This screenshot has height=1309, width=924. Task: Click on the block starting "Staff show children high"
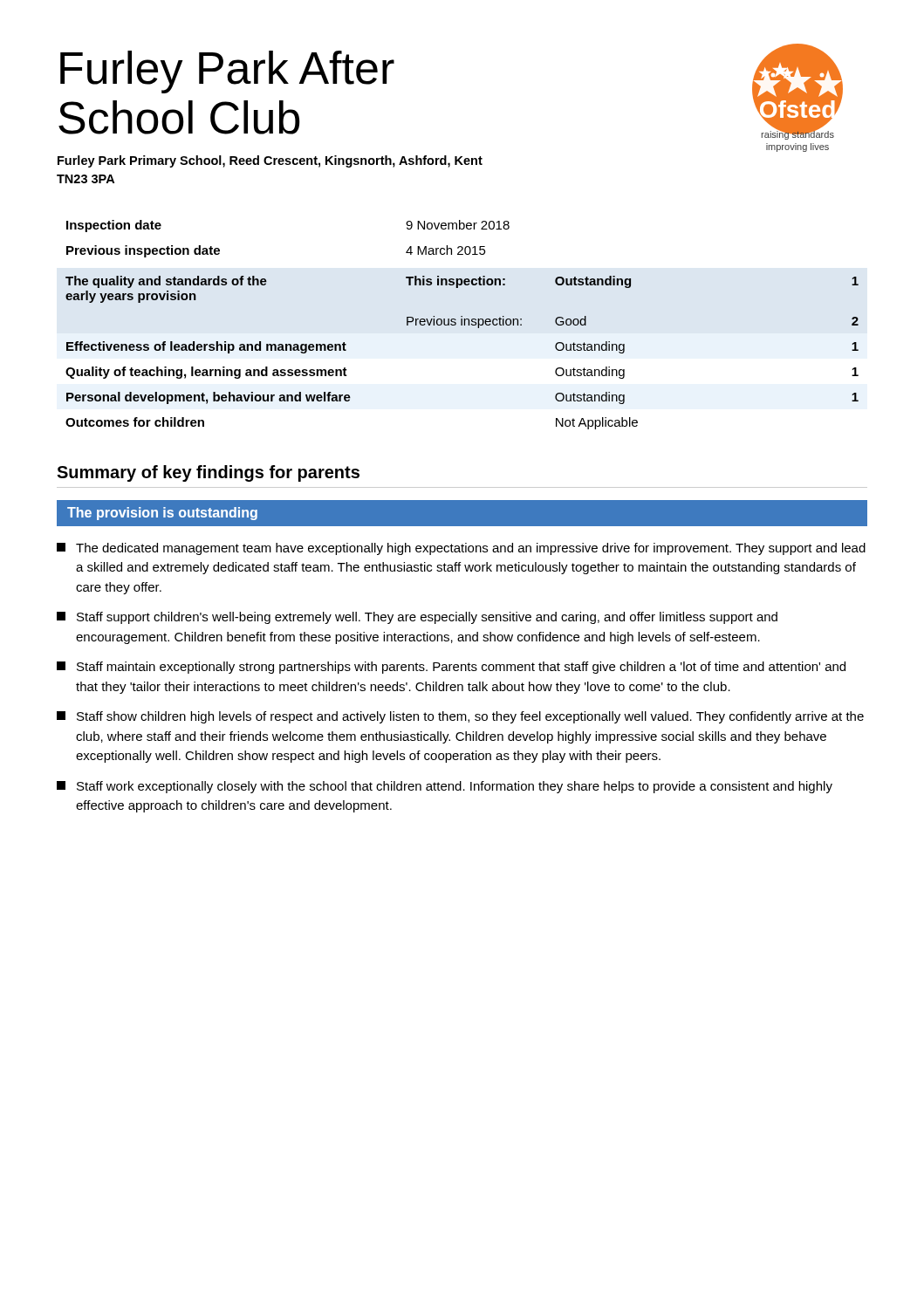coord(462,737)
